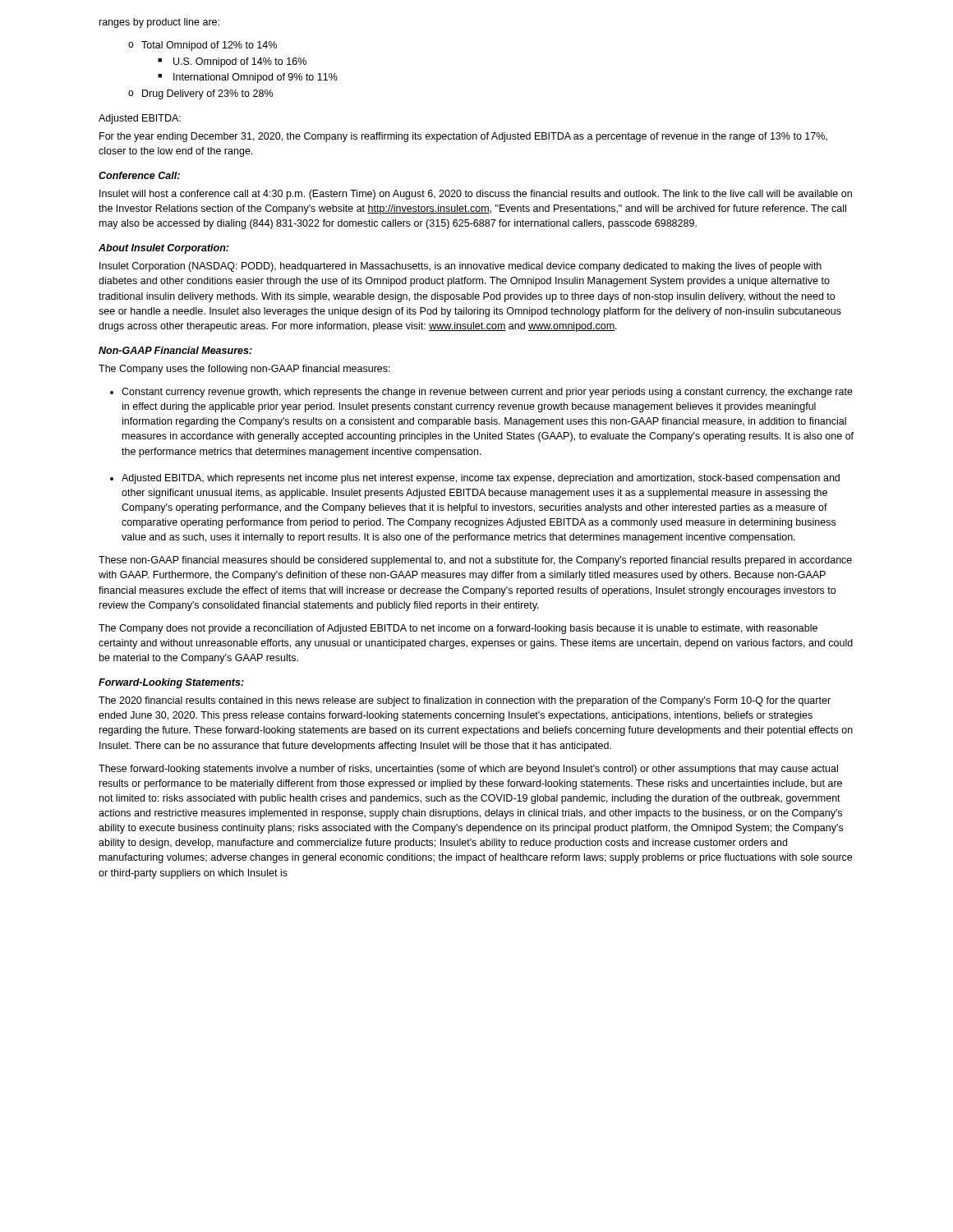953x1232 pixels.
Task: Find the text starting "ranges by product line are:"
Action: (x=159, y=22)
